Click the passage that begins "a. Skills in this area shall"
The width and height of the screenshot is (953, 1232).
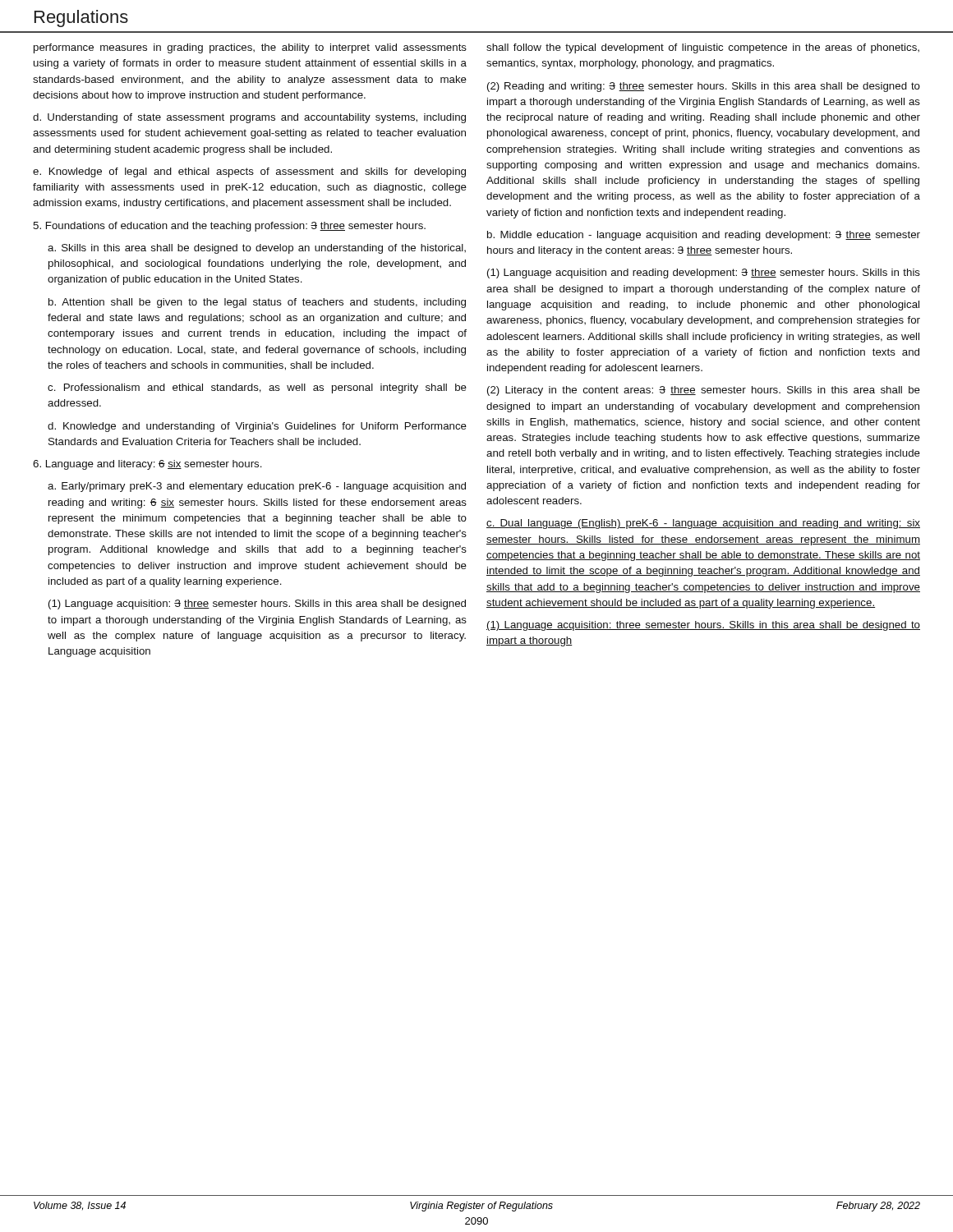[257, 263]
